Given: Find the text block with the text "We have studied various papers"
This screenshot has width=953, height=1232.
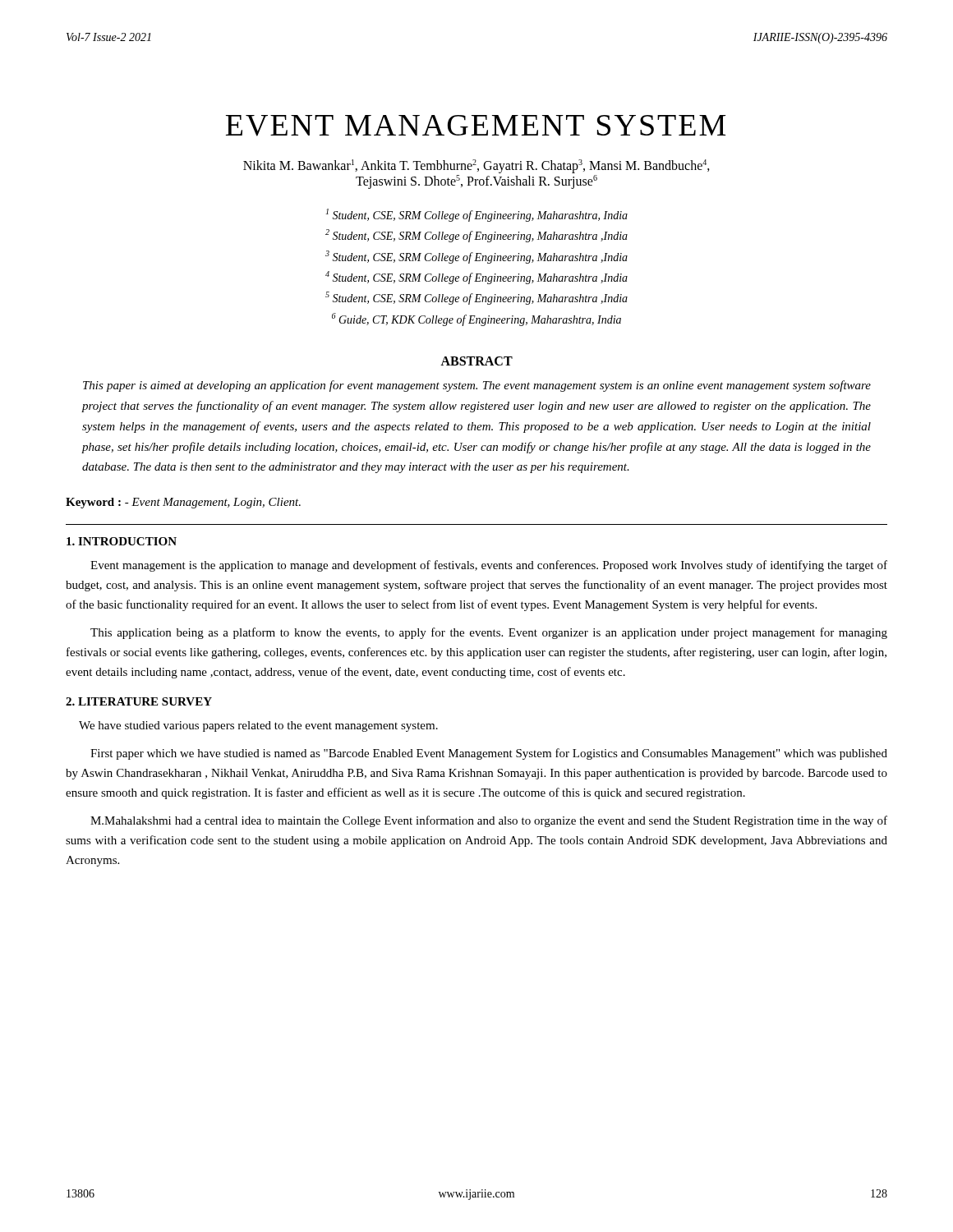Looking at the screenshot, I should coord(476,793).
